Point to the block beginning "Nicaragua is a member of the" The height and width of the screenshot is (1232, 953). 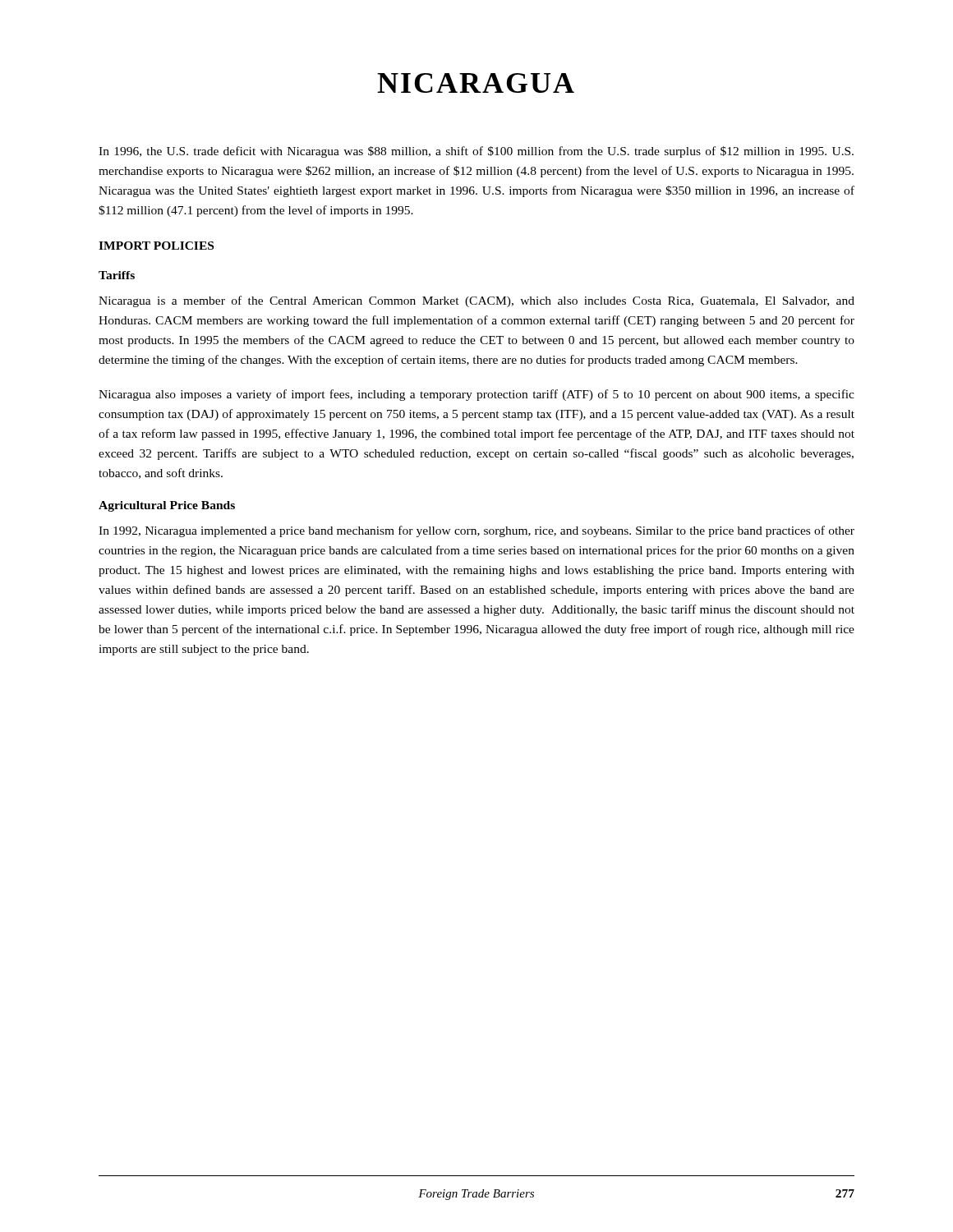click(x=476, y=330)
